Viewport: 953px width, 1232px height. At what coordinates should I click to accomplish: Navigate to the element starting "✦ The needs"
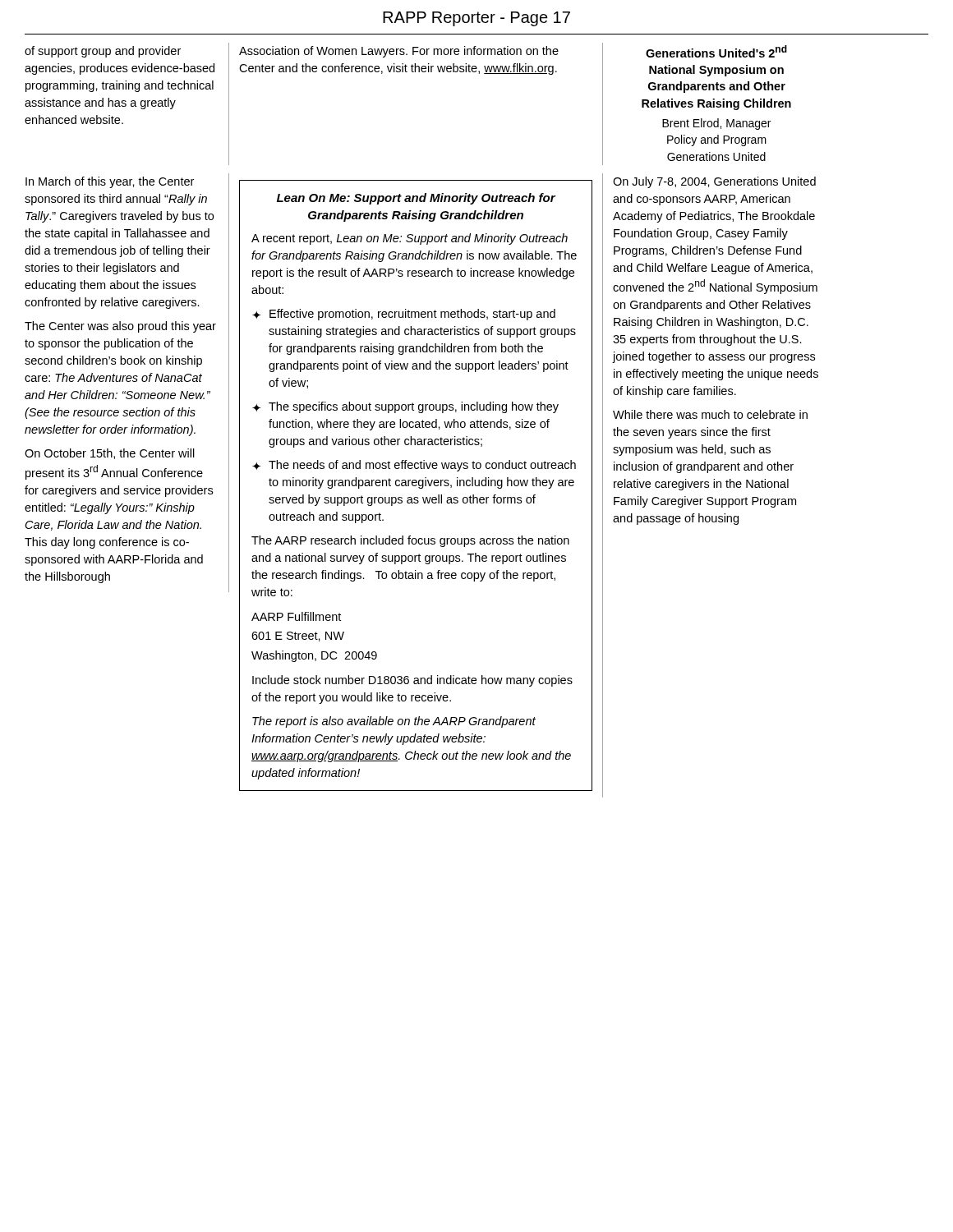pyautogui.click(x=416, y=491)
